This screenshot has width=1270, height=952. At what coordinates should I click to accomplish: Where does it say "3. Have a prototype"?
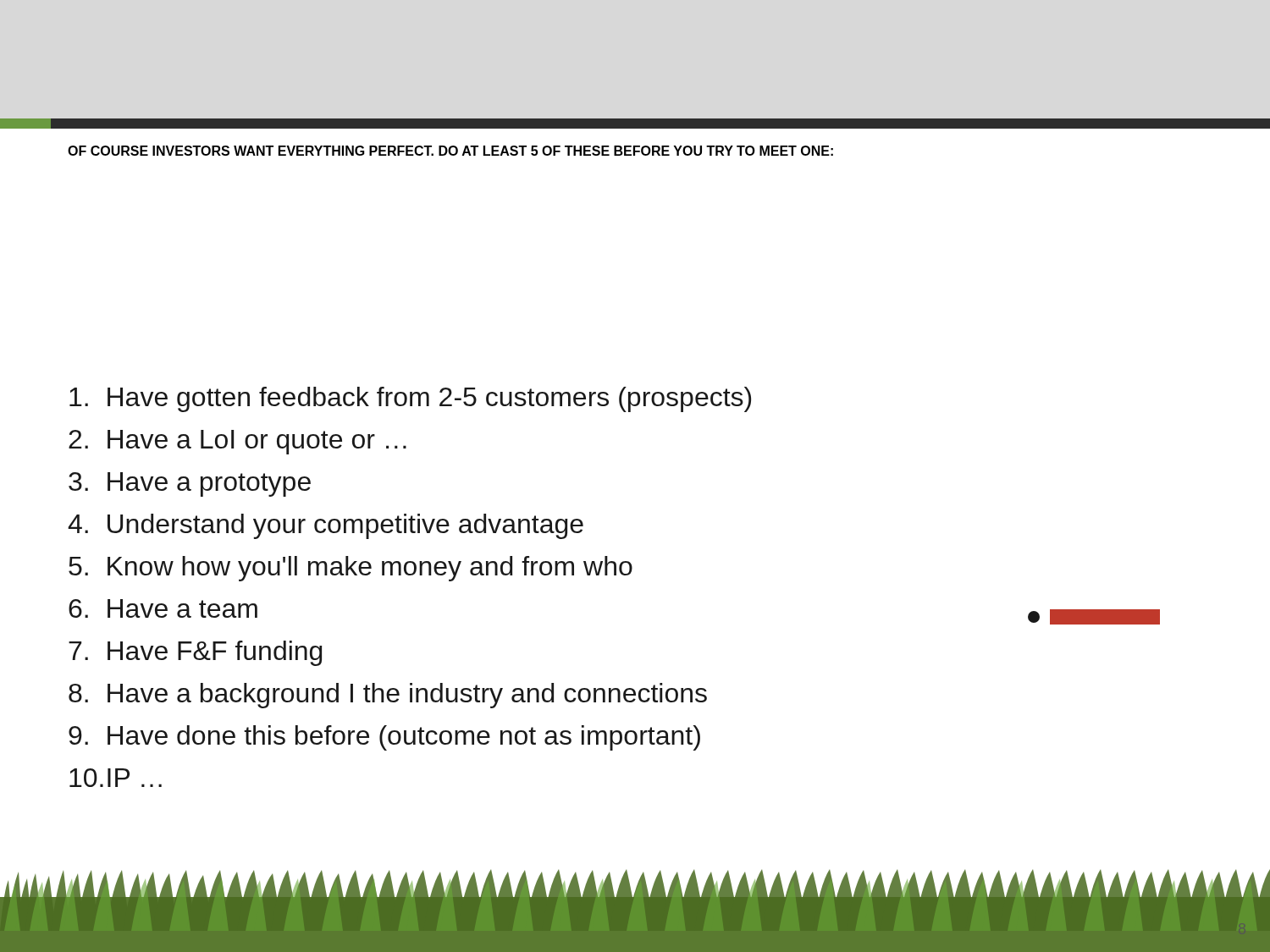pos(190,482)
